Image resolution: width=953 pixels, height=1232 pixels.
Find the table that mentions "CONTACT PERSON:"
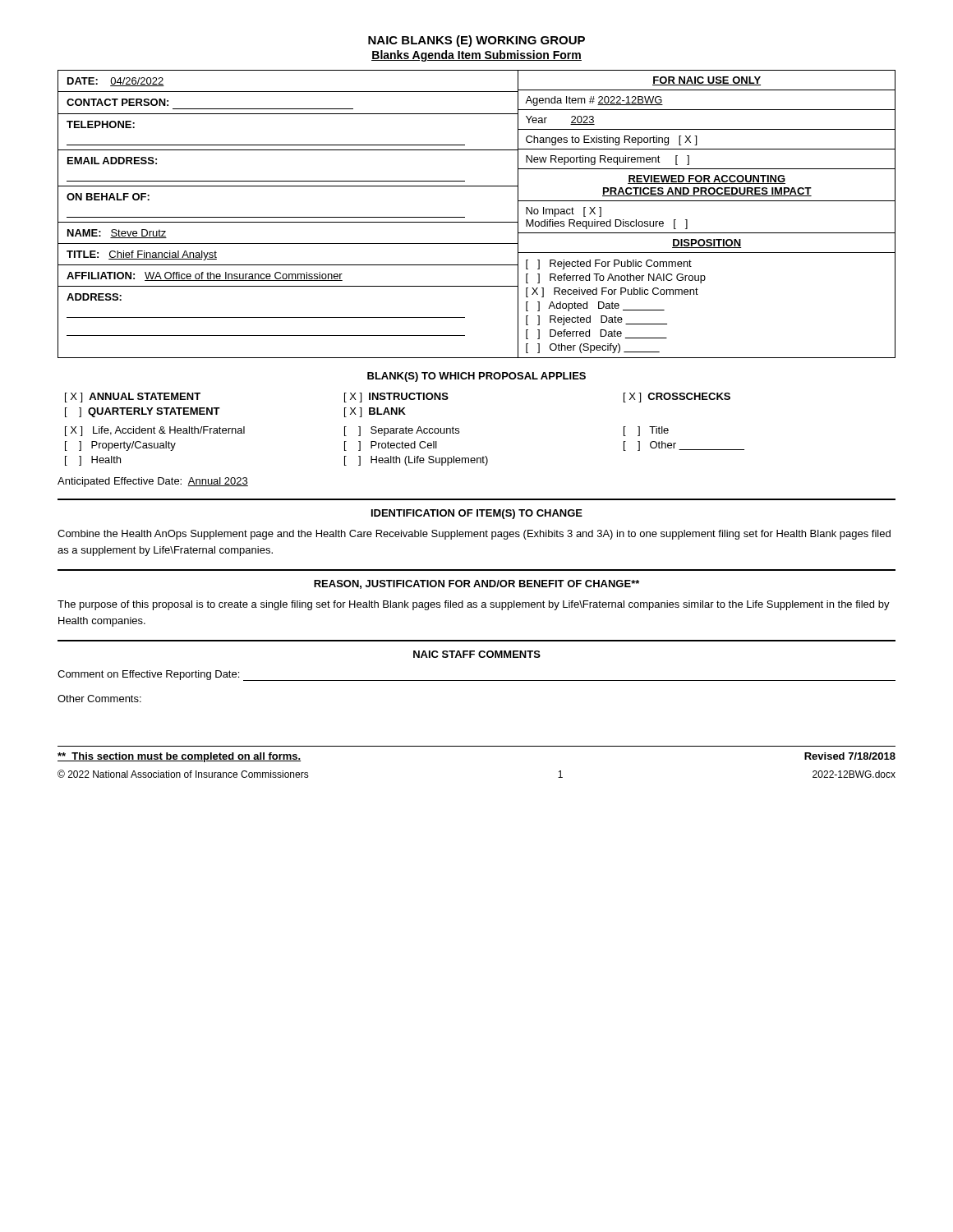476,214
